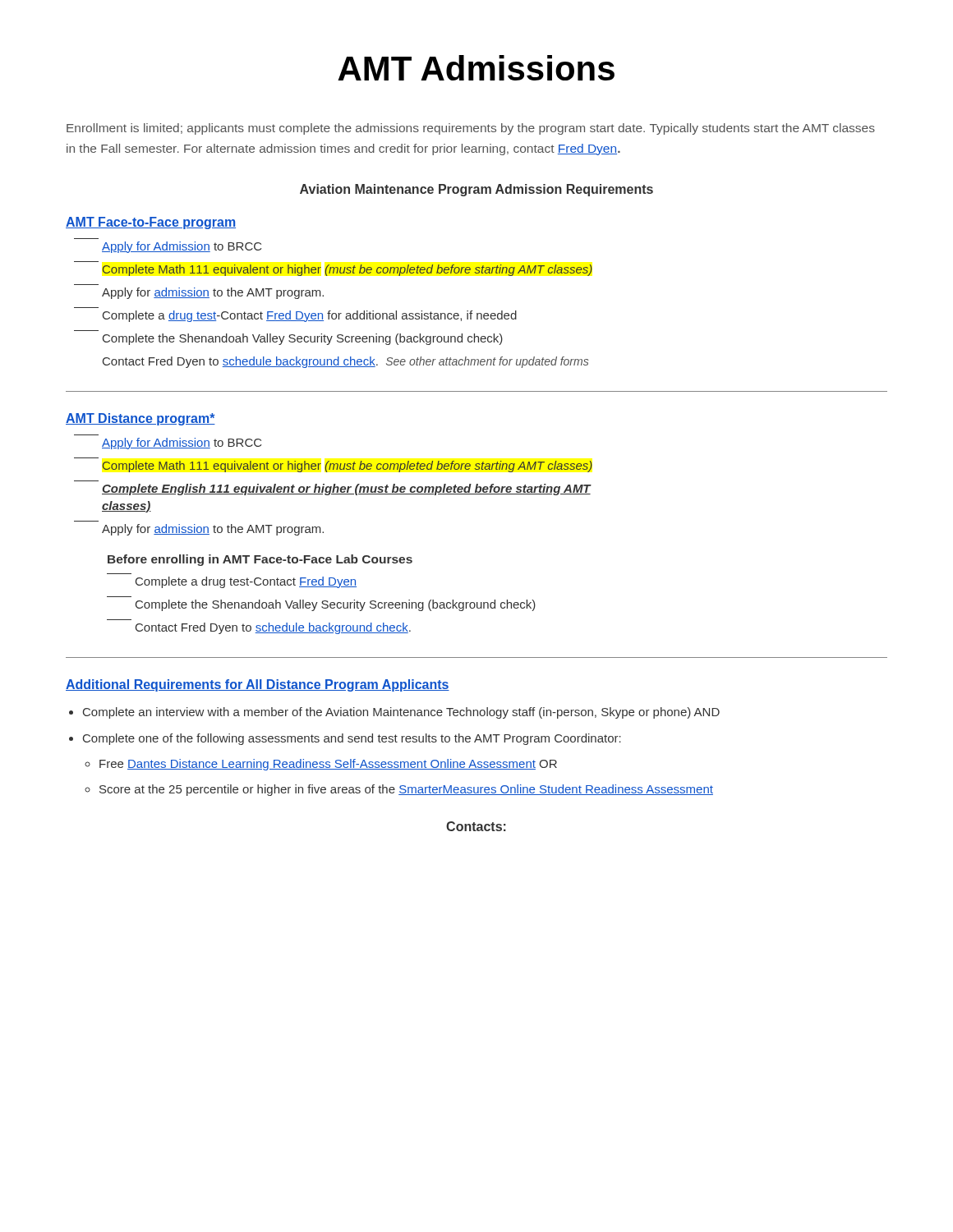Image resolution: width=953 pixels, height=1232 pixels.
Task: Where does it say "AMT Distance program*"?
Action: 140,419
